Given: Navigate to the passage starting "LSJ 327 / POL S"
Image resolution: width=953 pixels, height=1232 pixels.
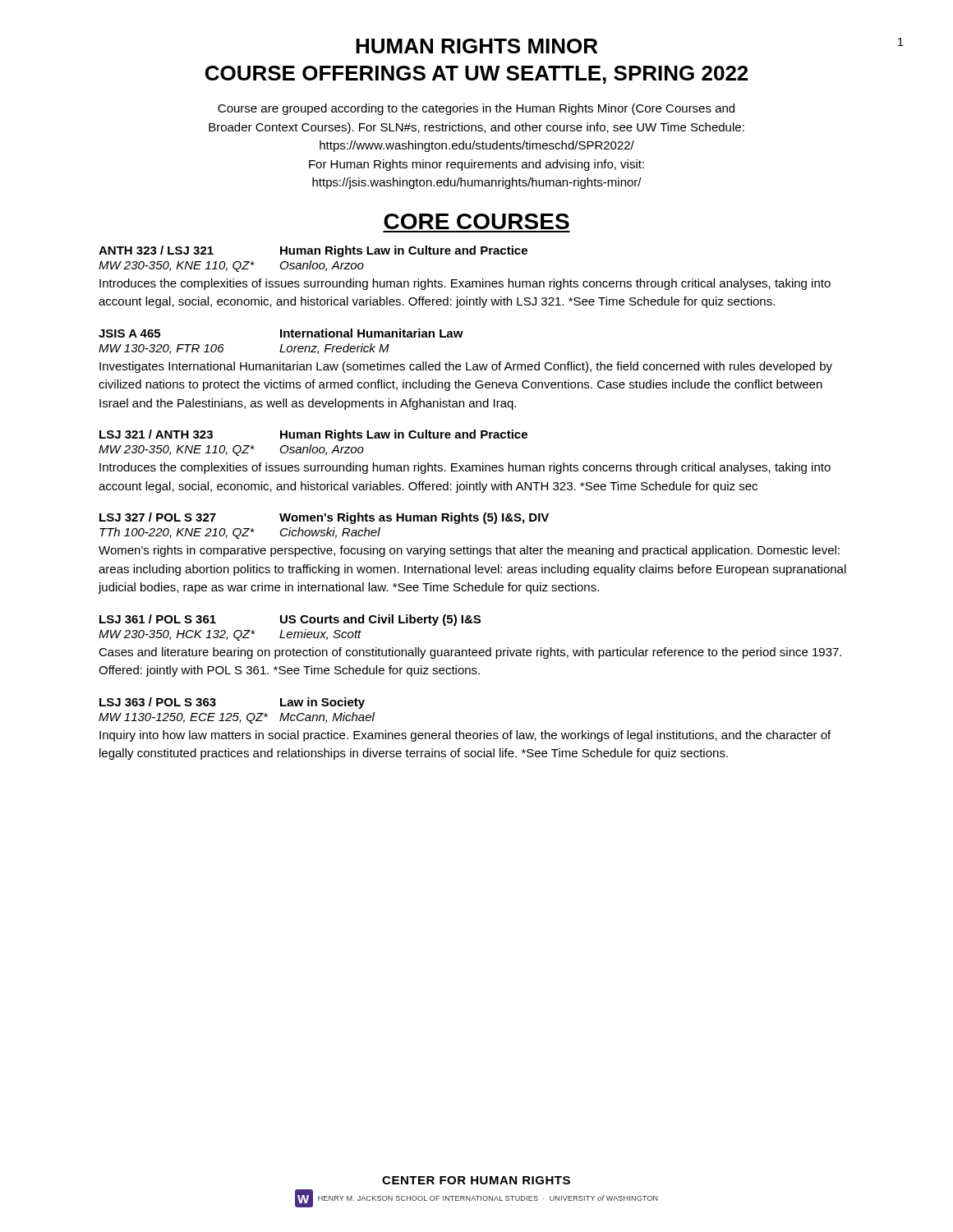Looking at the screenshot, I should [476, 553].
